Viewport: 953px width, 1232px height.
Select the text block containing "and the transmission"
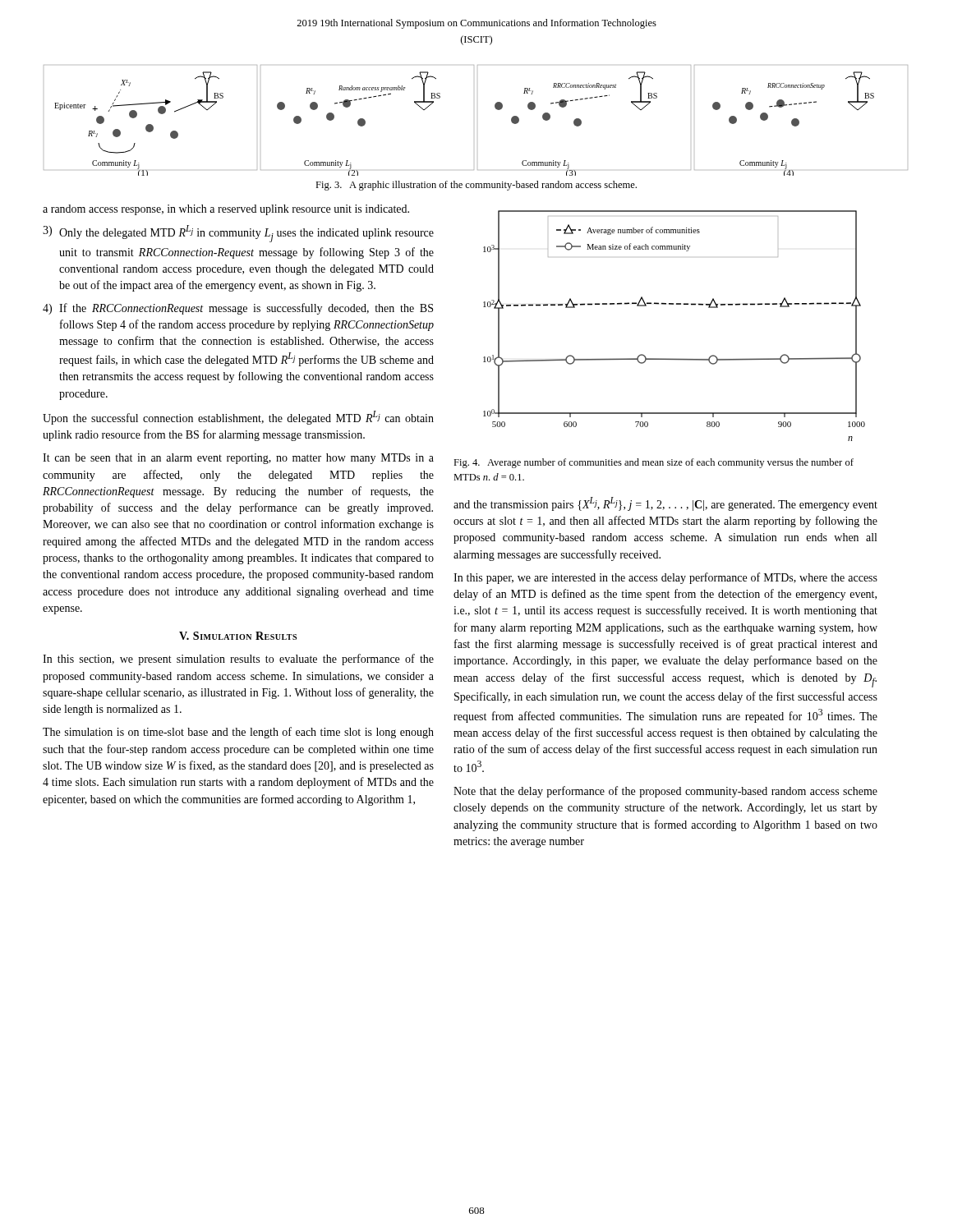(x=665, y=528)
